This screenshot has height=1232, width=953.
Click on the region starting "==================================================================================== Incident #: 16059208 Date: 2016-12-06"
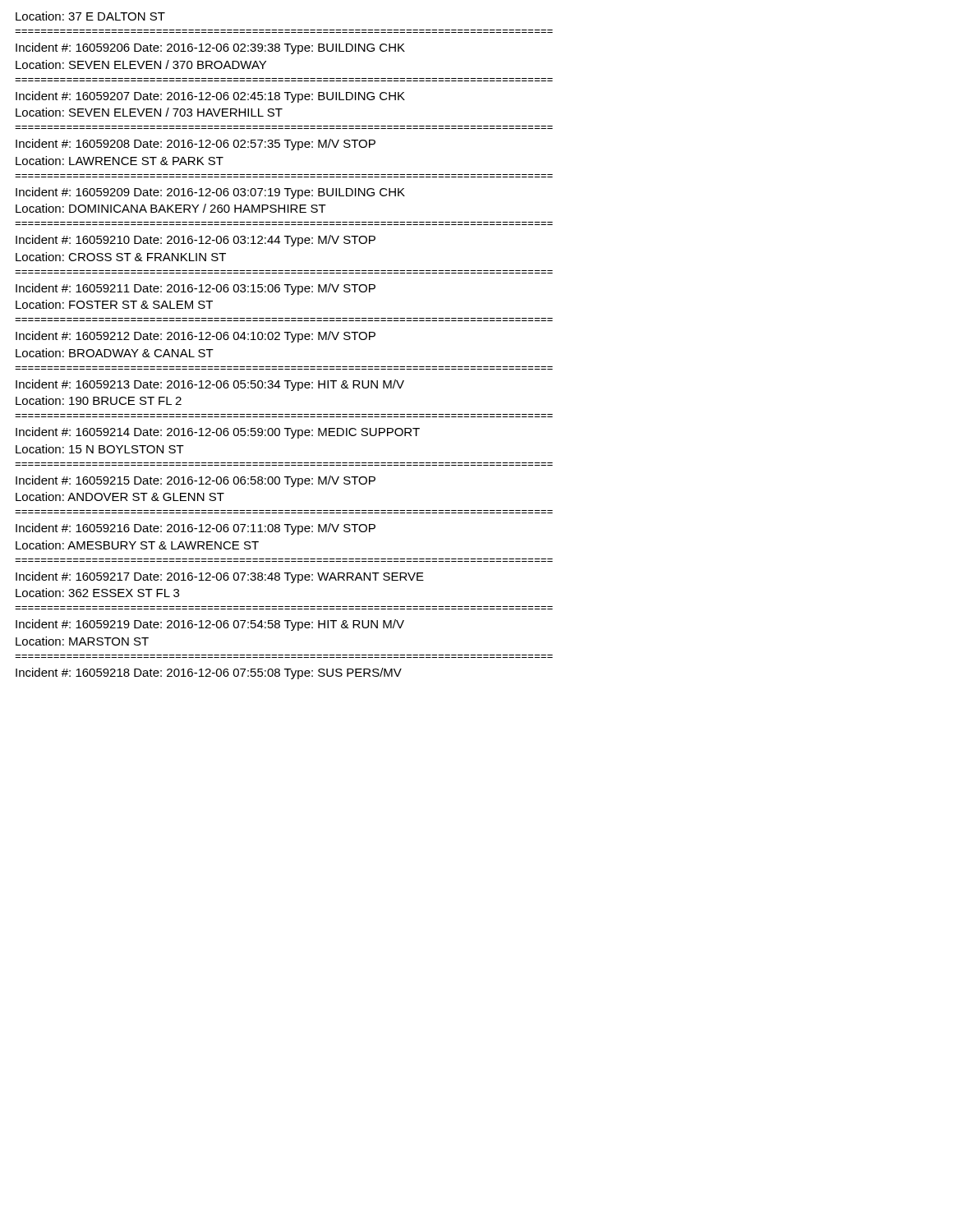(x=196, y=145)
